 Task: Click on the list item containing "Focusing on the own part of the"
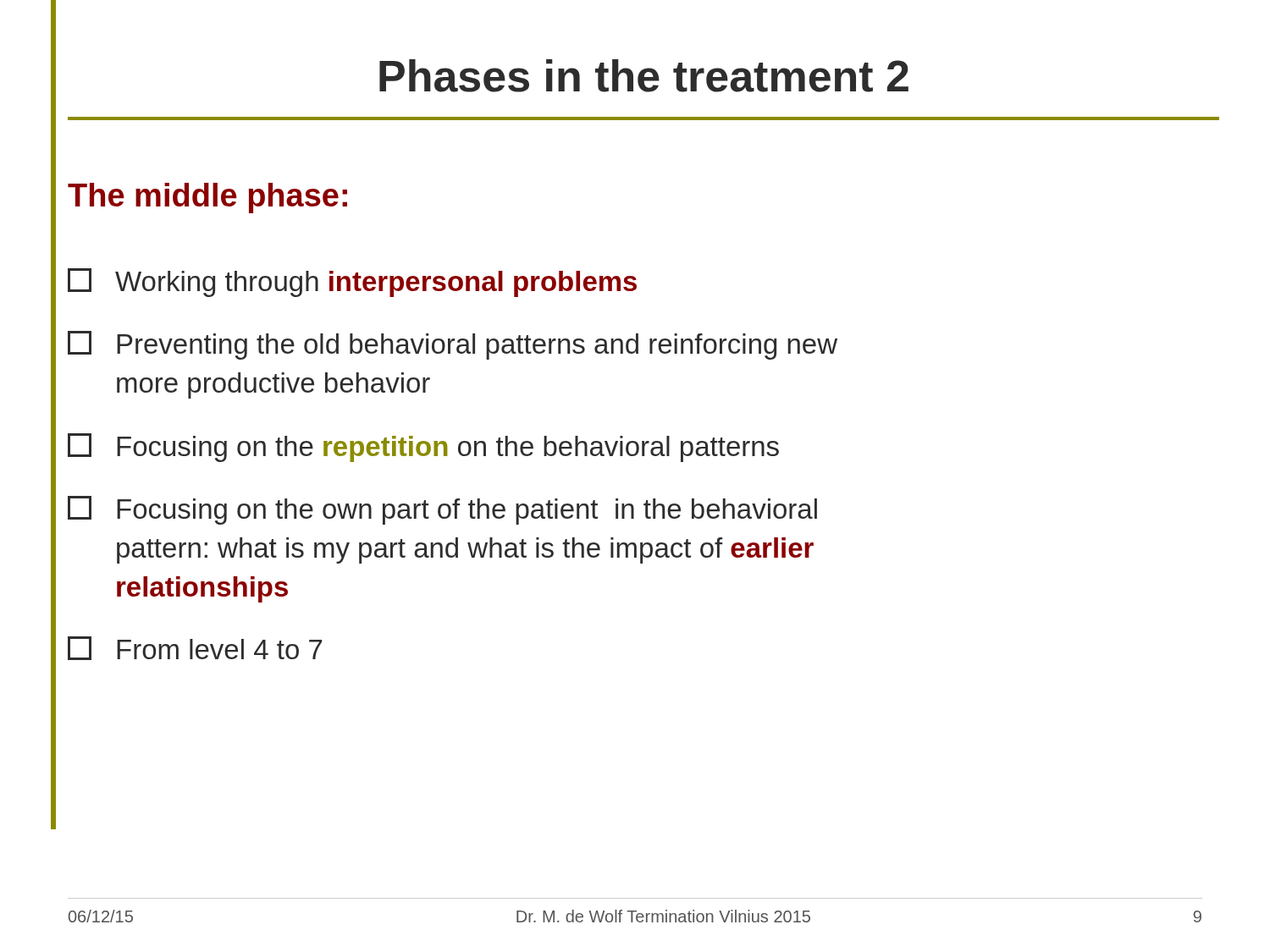coord(635,548)
